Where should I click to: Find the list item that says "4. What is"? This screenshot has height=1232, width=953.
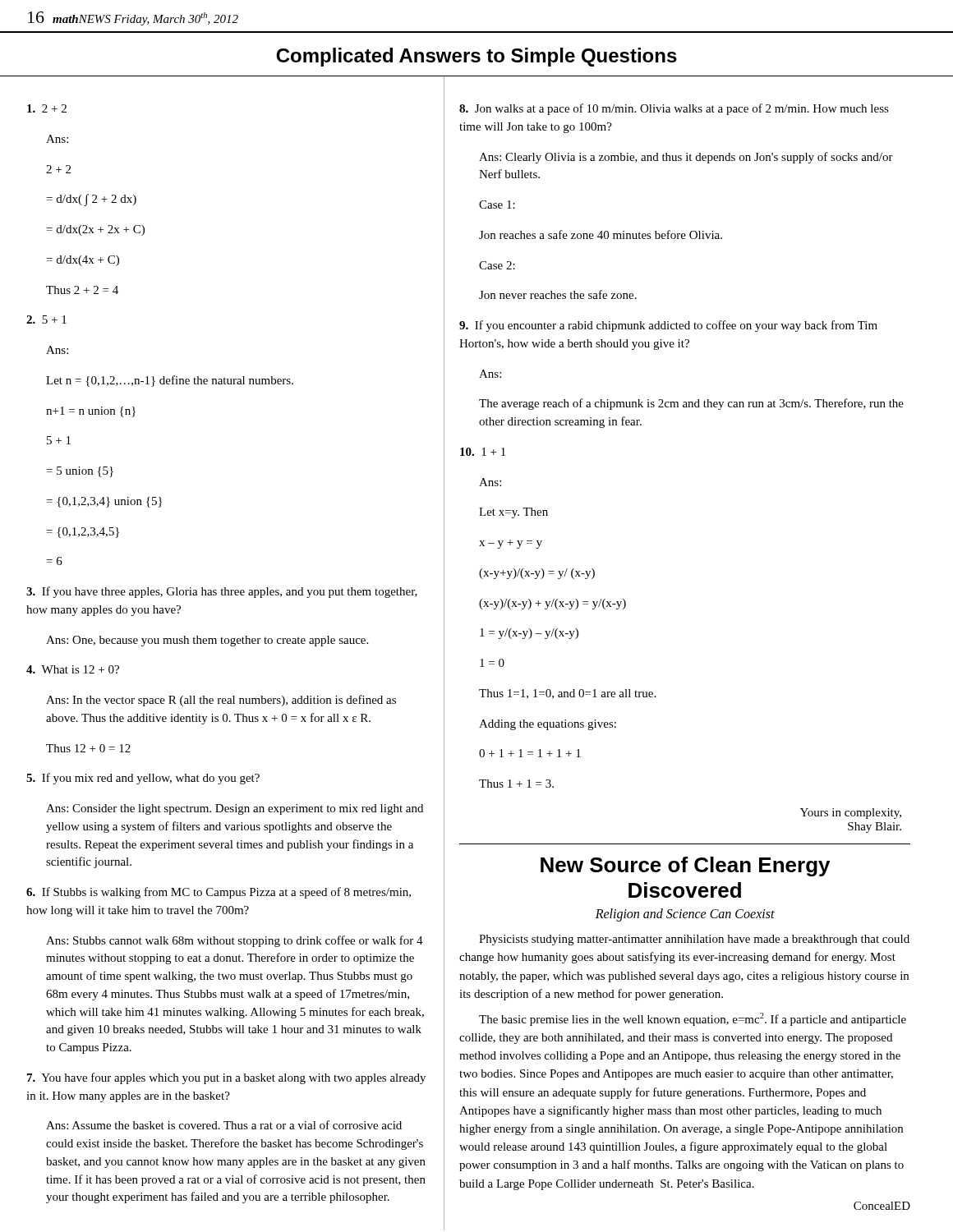tap(228, 709)
